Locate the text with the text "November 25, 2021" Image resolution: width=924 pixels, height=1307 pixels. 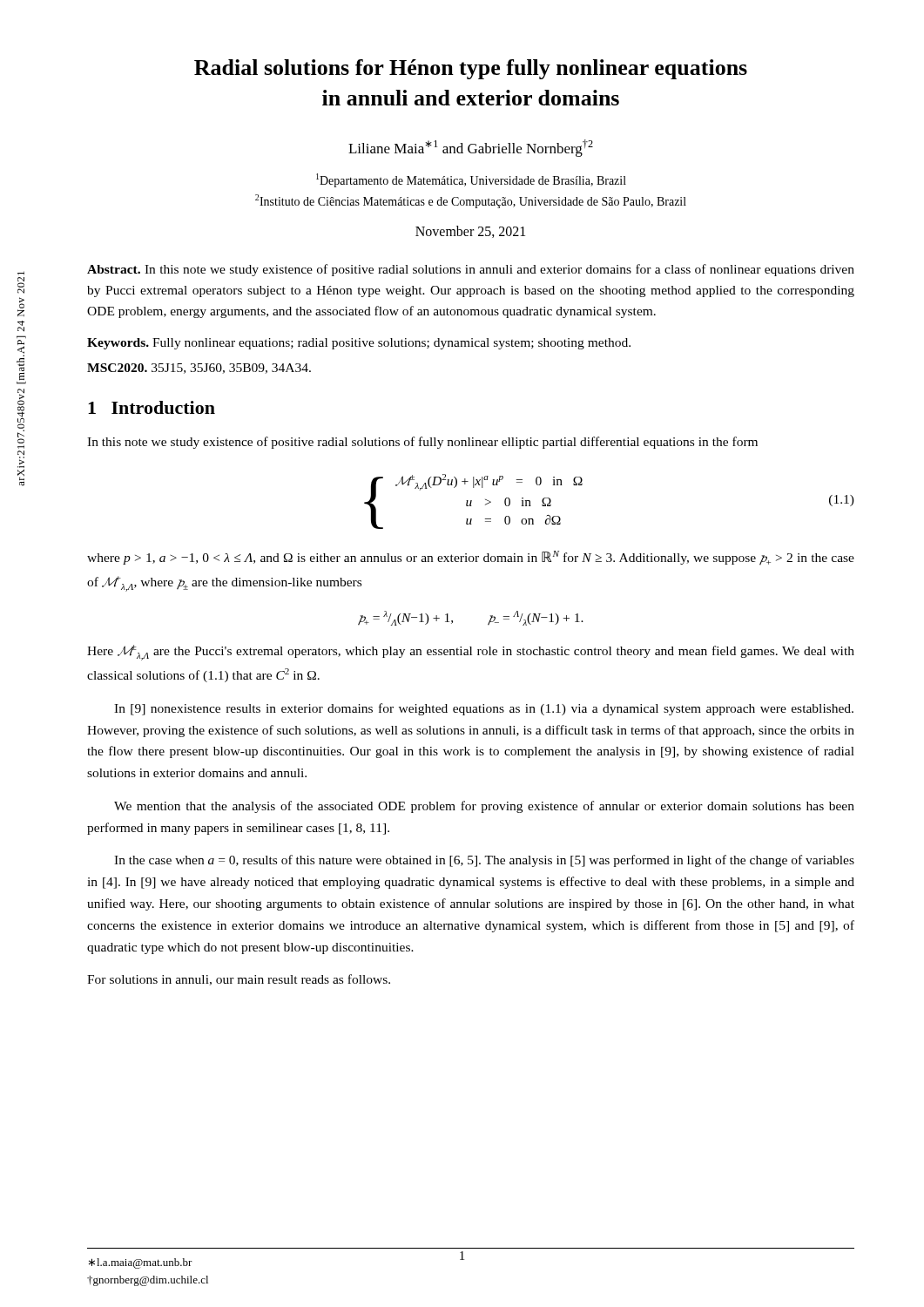point(471,231)
